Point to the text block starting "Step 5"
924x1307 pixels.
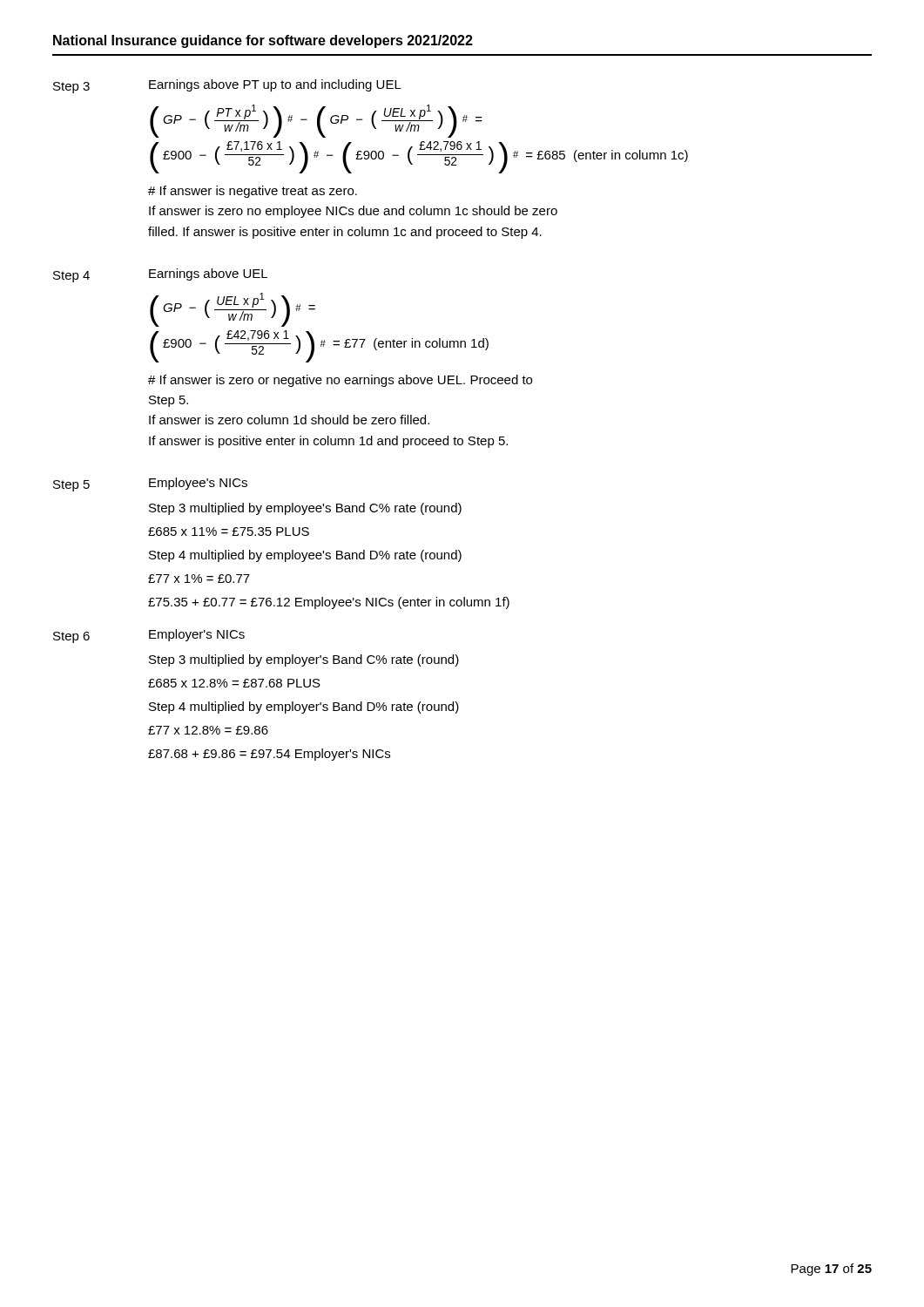(x=71, y=484)
